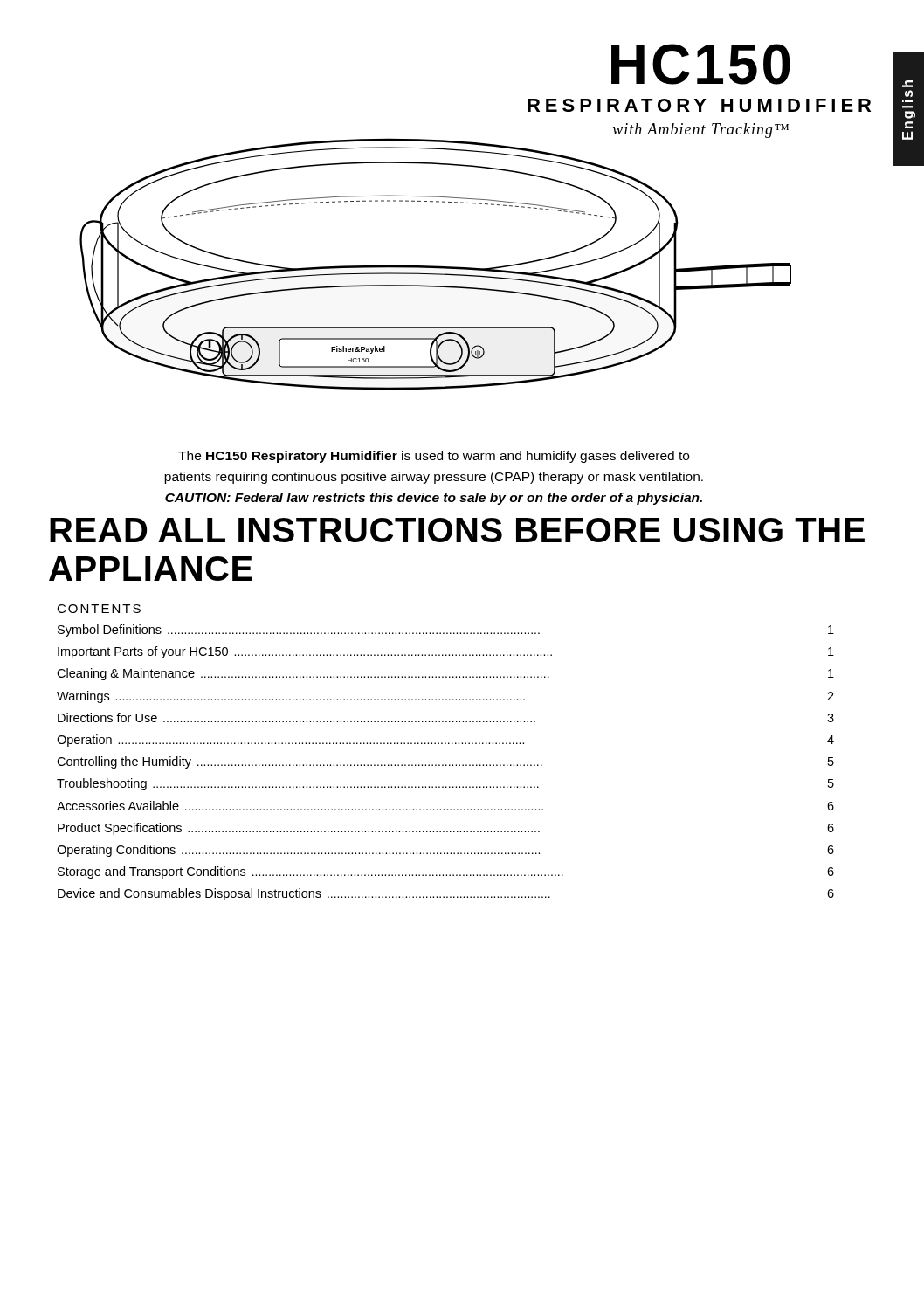The width and height of the screenshot is (924, 1310).
Task: Find the title containing "READ ALL INSTRUCTIONS BEFORE USING THE APPLIANCE"
Action: pyautogui.click(x=457, y=549)
